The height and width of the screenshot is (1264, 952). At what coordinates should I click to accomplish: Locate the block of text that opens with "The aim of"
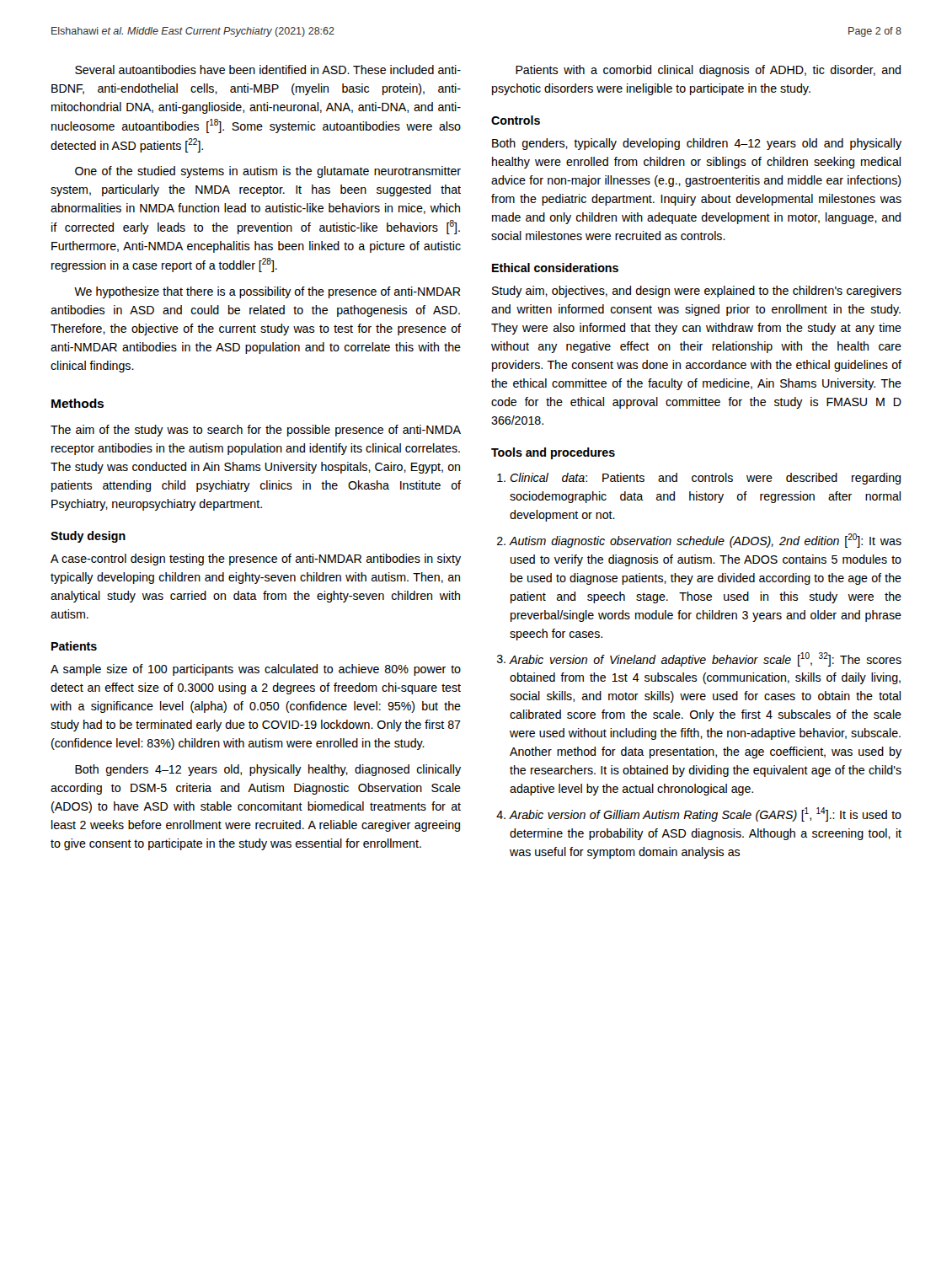tap(256, 467)
